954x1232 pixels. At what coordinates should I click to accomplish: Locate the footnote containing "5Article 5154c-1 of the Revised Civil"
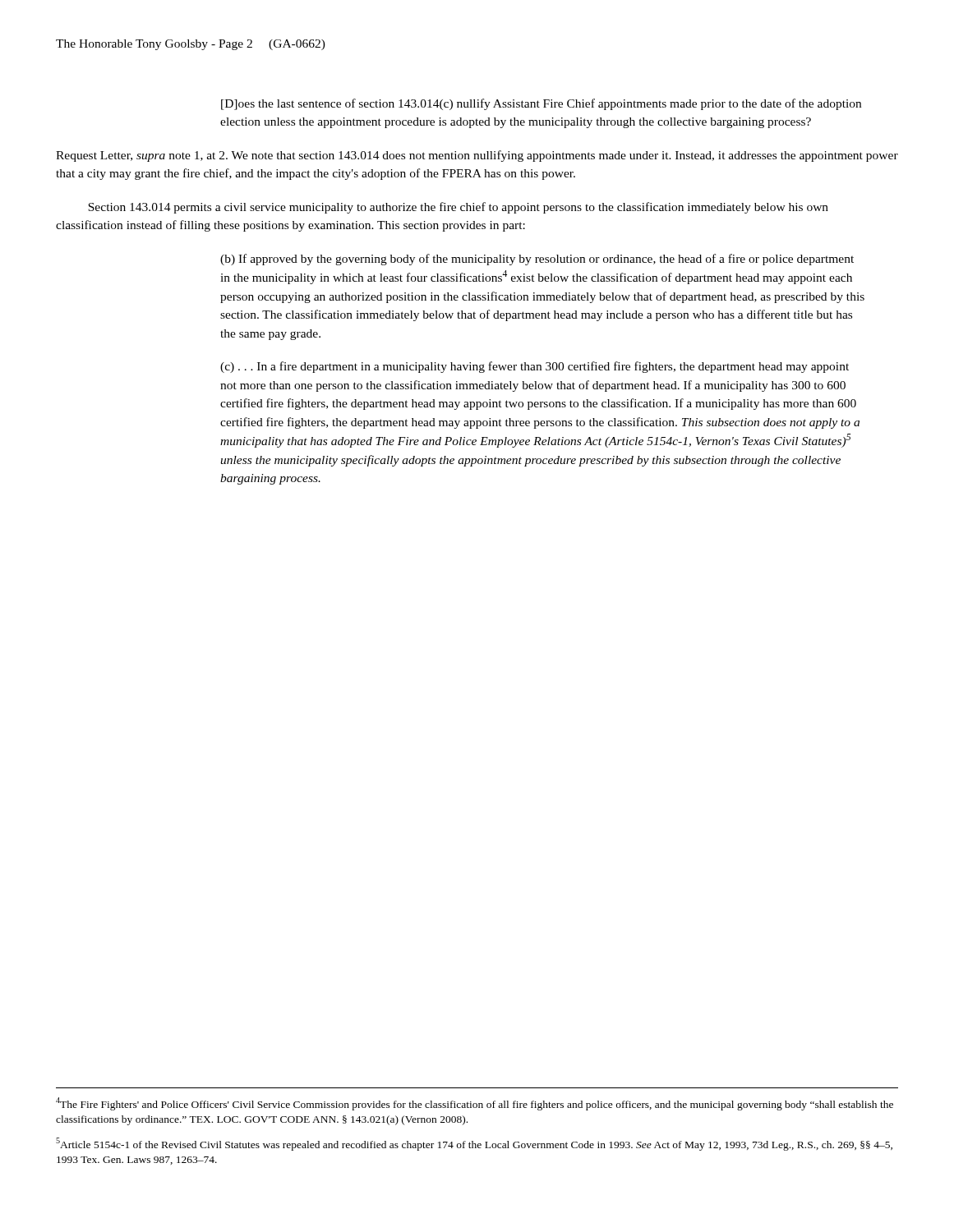click(474, 1151)
